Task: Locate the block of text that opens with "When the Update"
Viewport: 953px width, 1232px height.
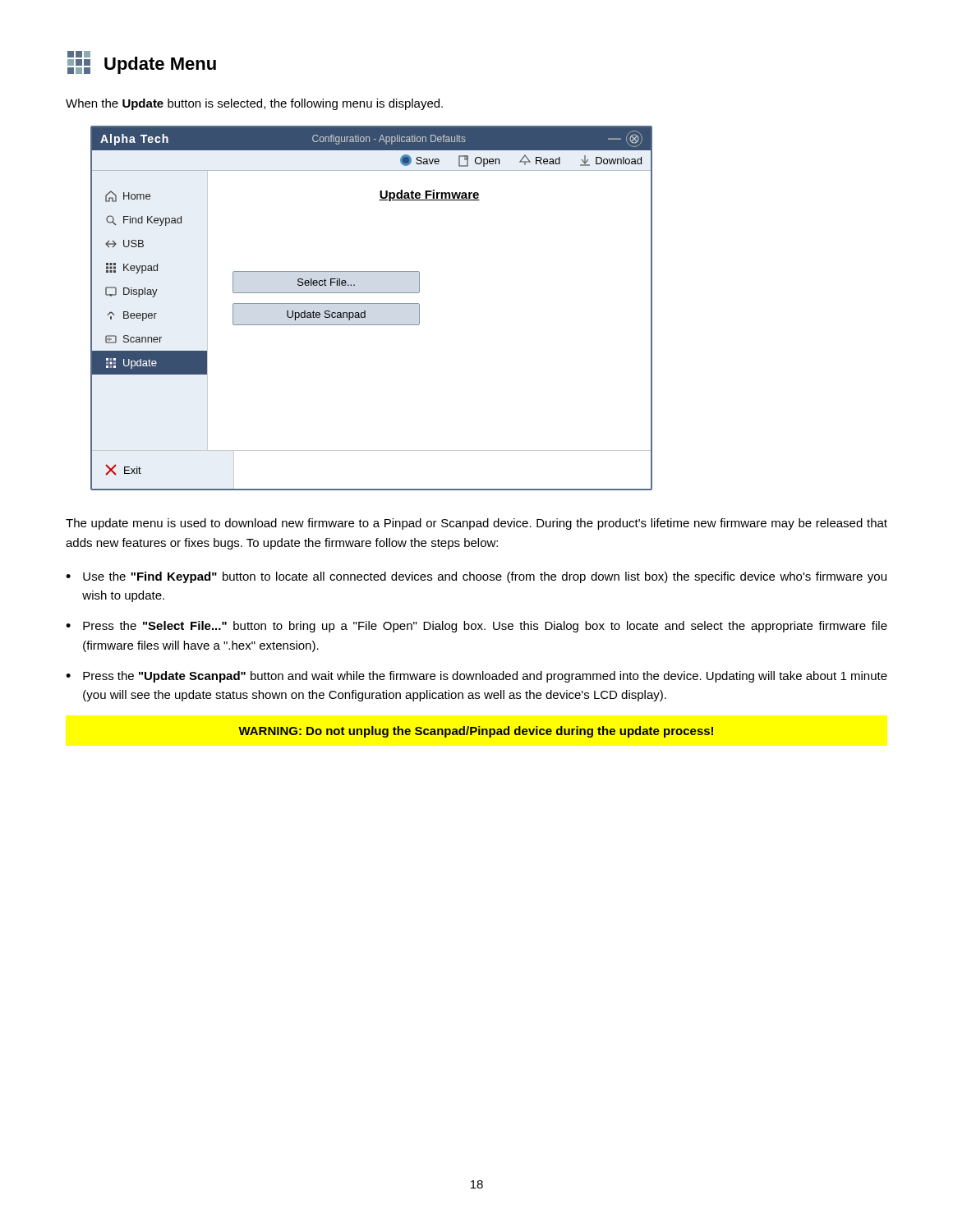Action: [255, 103]
